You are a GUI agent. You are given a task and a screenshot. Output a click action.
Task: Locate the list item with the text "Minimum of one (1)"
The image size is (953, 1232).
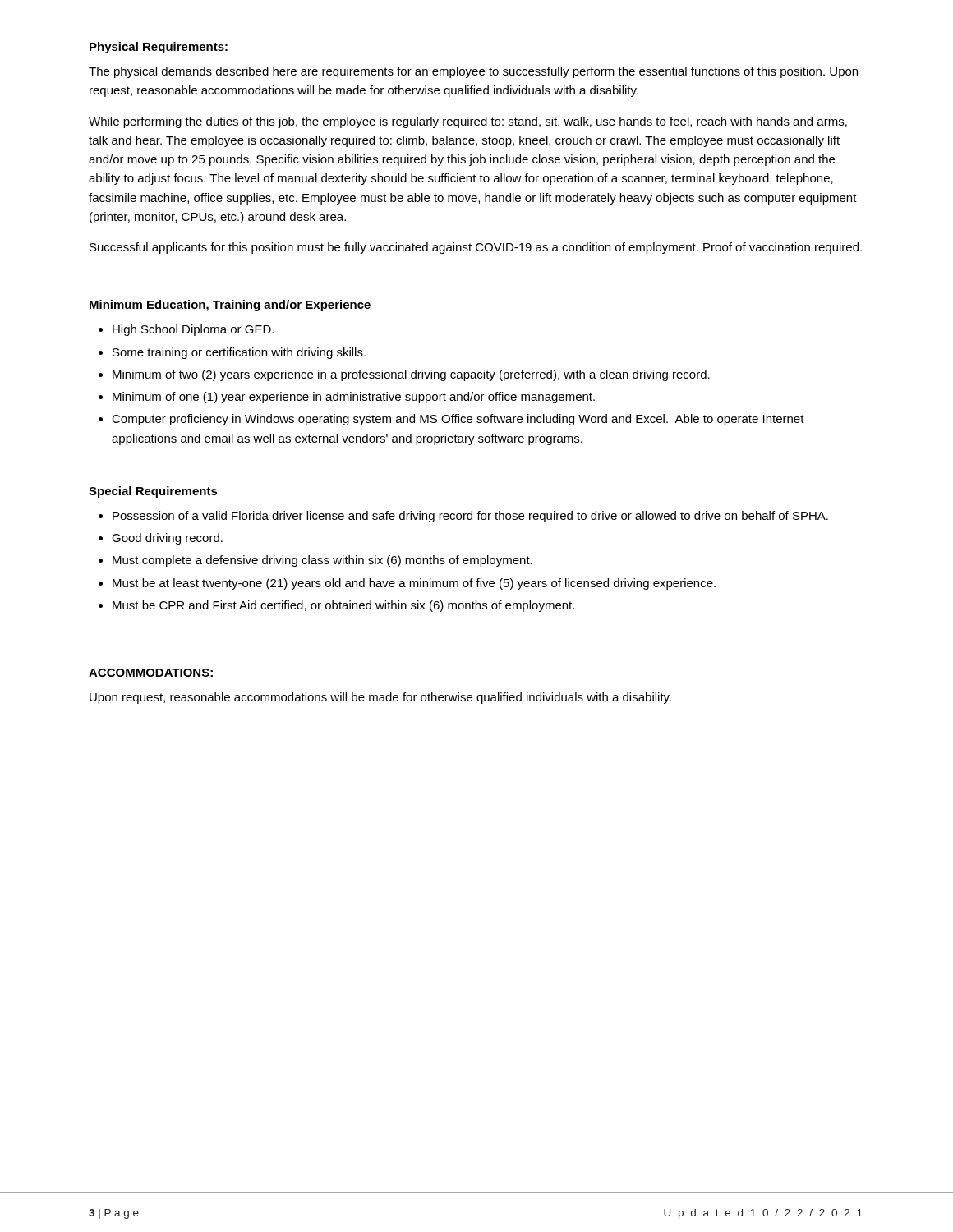coord(354,396)
